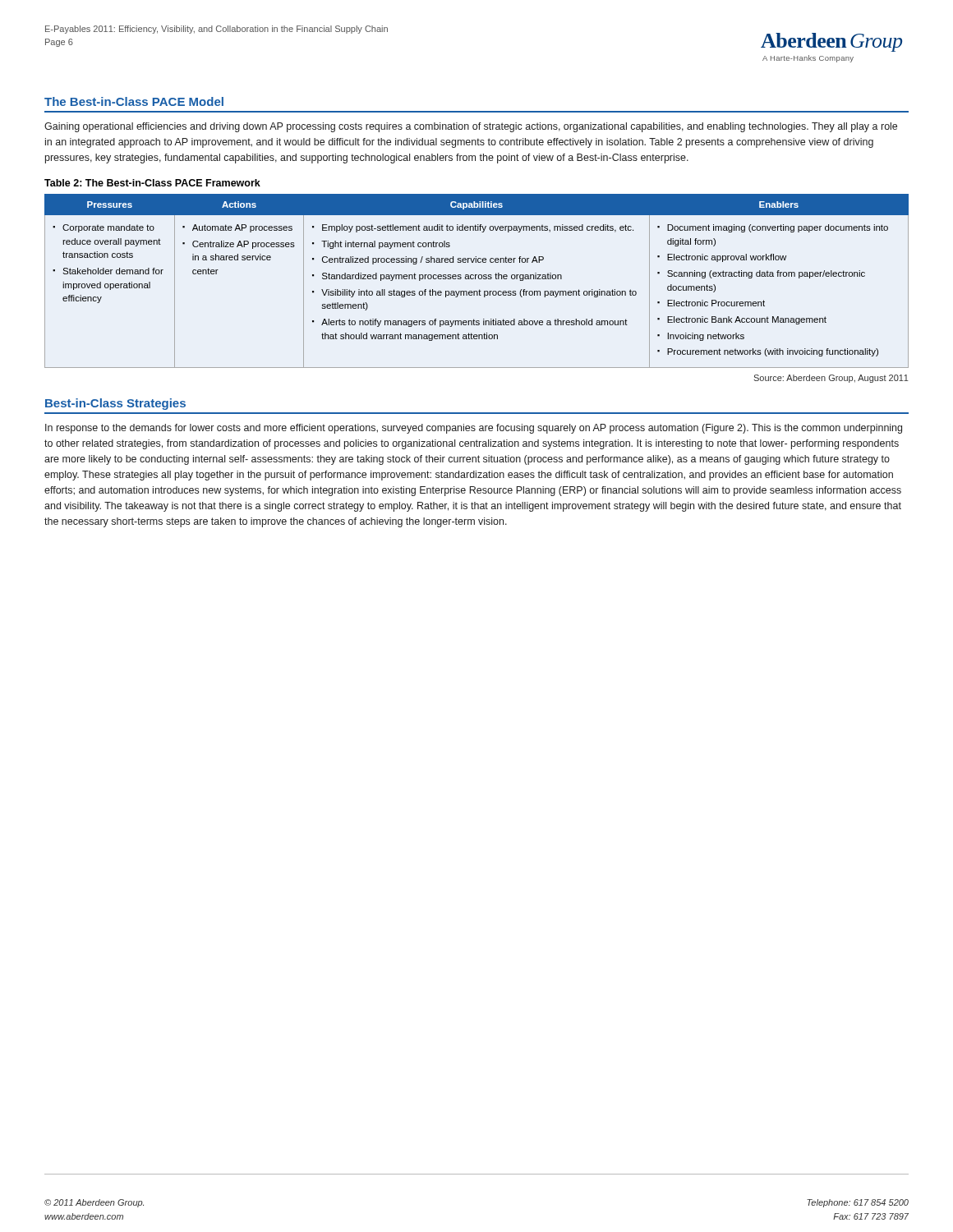Click the passage that begins "Gaining operational efficiencies"
This screenshot has width=953, height=1232.
pyautogui.click(x=471, y=142)
